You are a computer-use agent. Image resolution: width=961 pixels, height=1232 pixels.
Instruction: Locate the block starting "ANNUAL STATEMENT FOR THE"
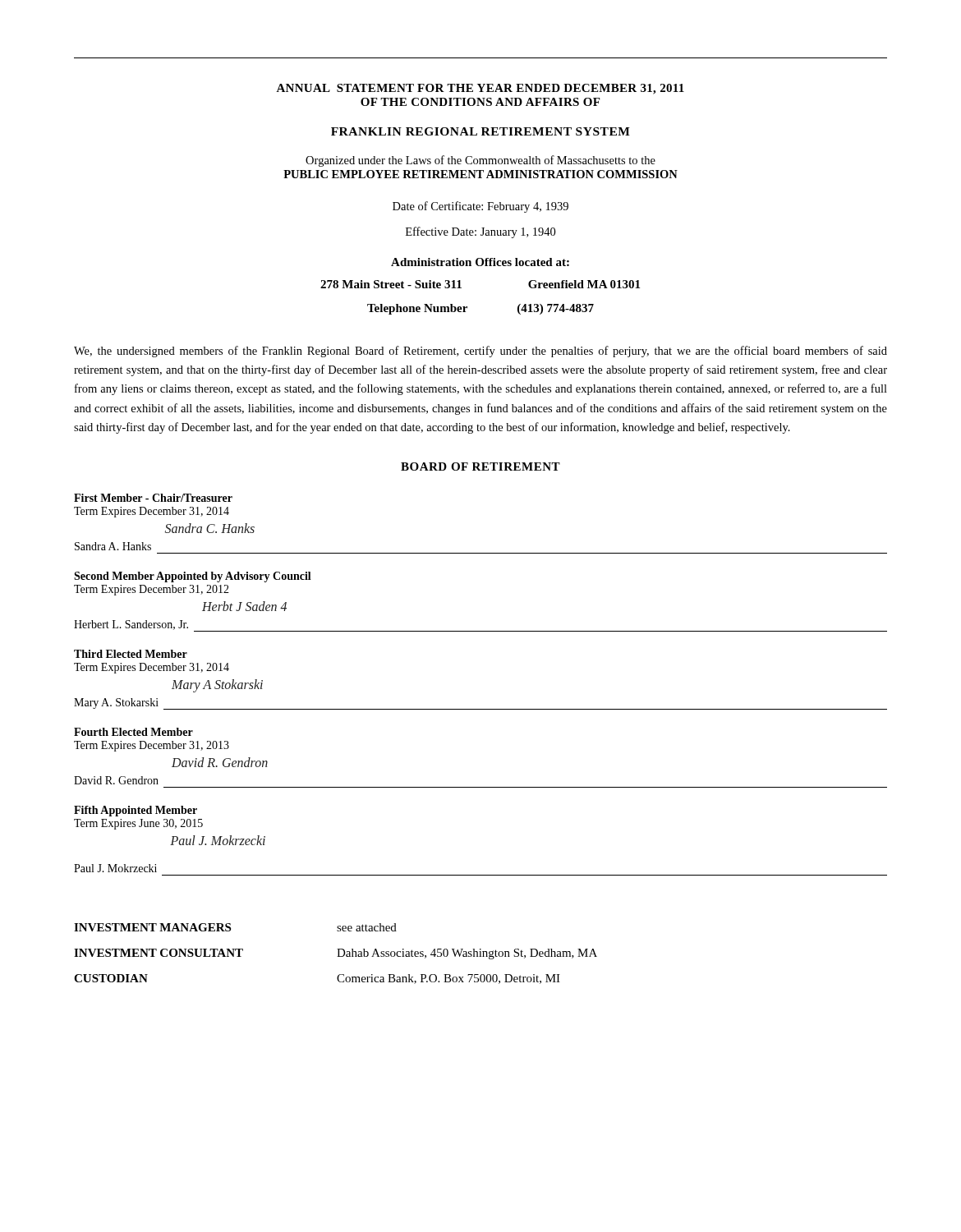pyautogui.click(x=480, y=95)
